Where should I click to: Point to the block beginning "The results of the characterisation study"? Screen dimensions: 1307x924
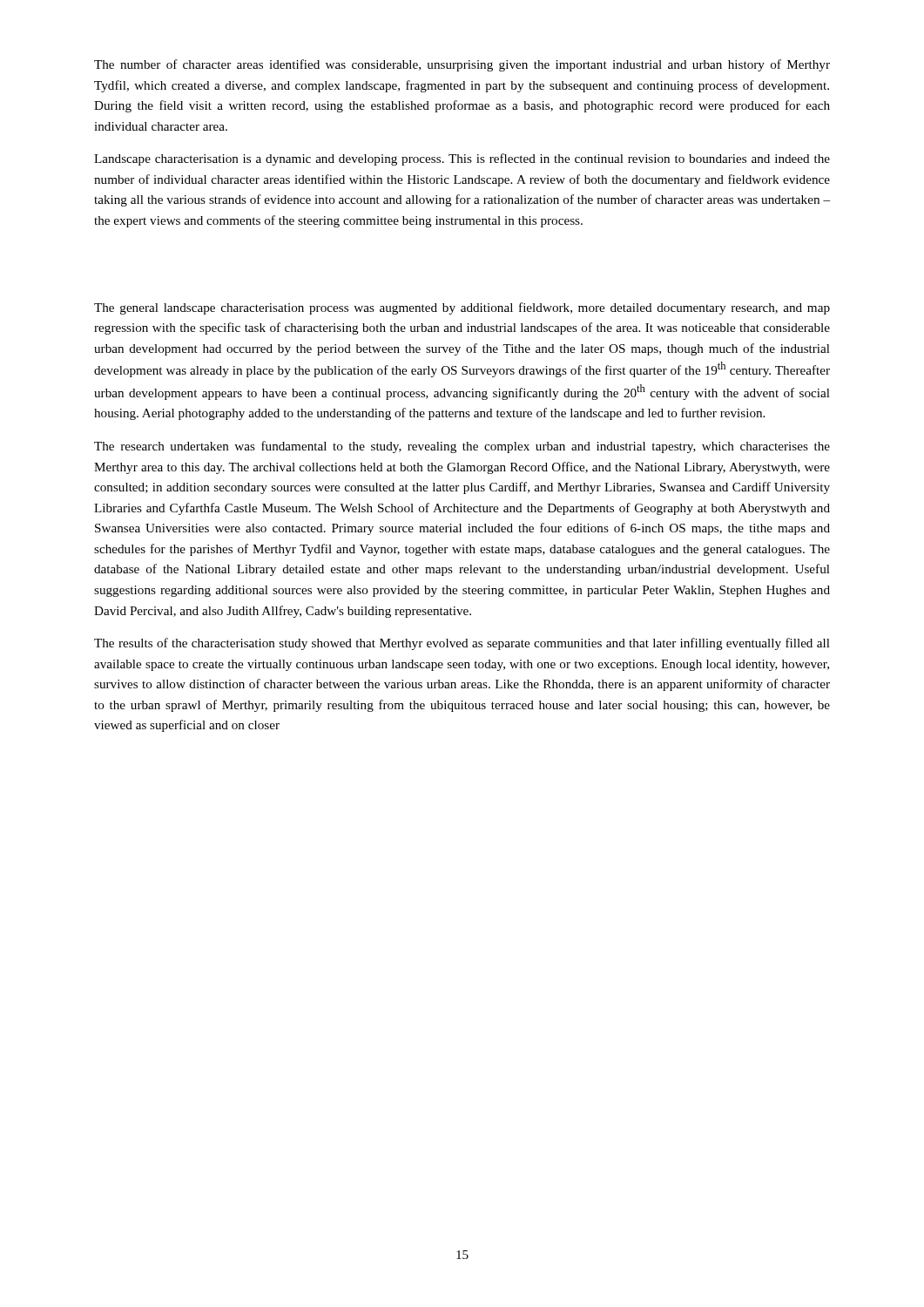click(462, 684)
